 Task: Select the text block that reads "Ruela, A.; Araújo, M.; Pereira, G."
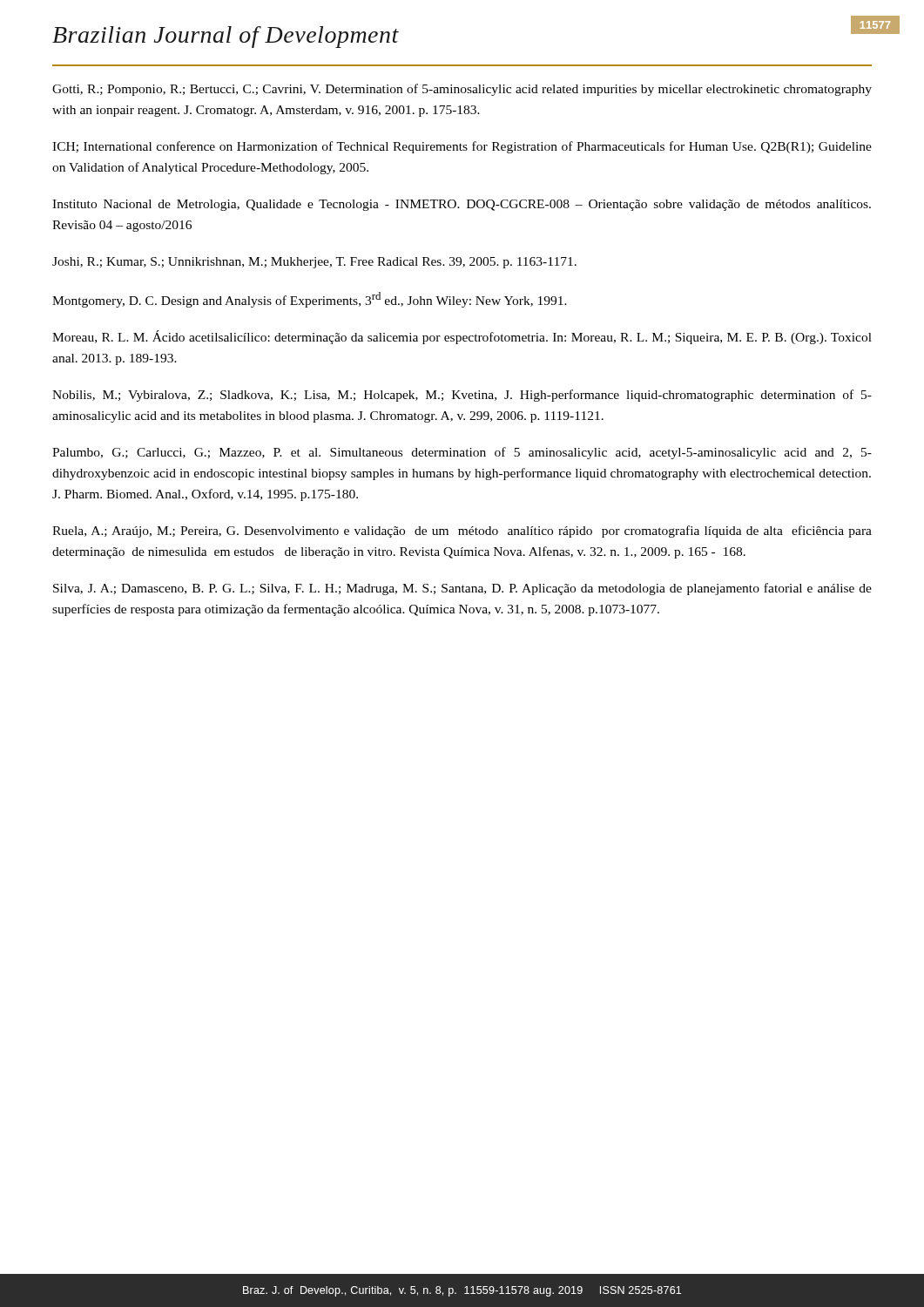click(462, 541)
